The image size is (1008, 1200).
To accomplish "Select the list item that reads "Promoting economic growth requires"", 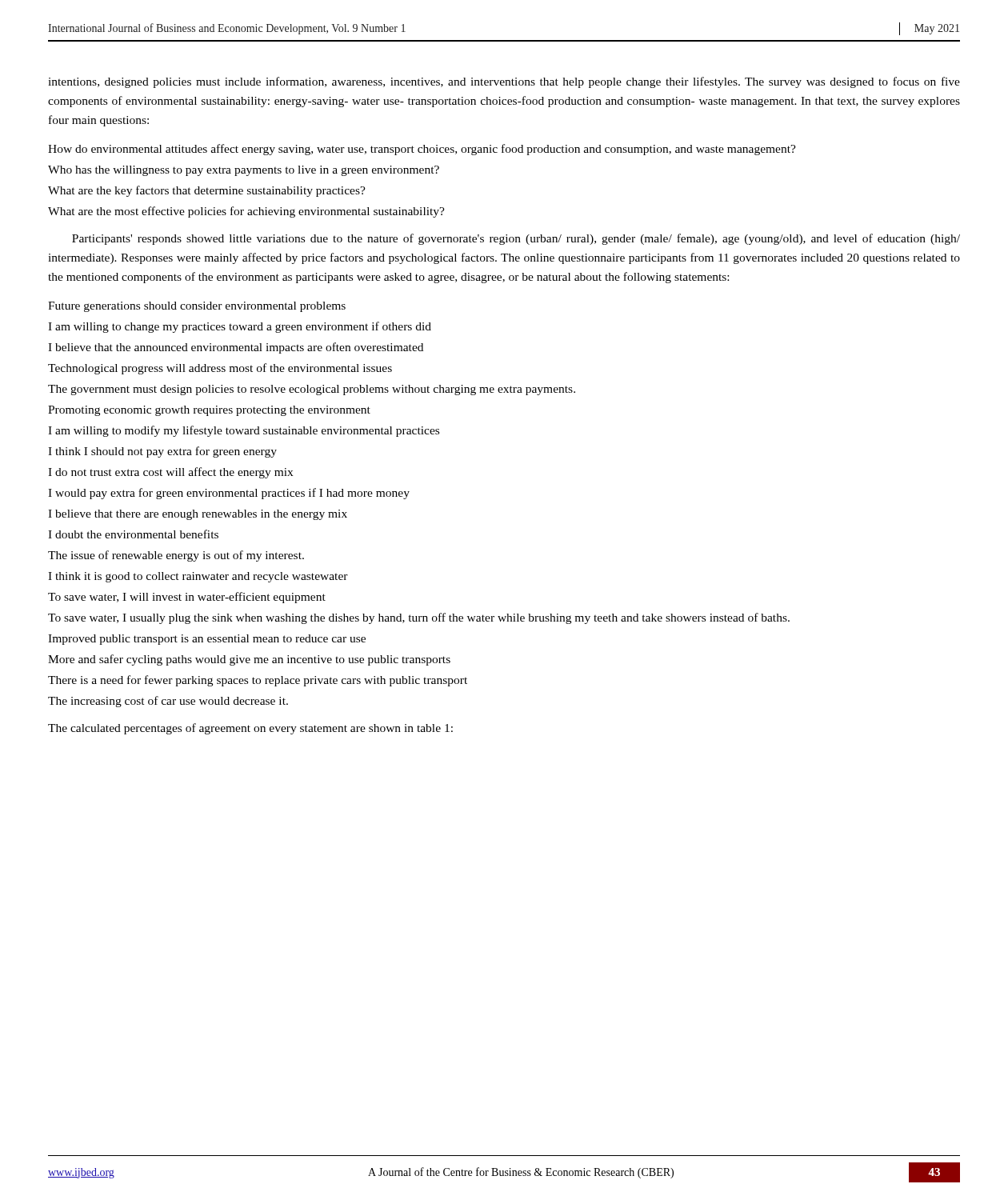I will 209,409.
